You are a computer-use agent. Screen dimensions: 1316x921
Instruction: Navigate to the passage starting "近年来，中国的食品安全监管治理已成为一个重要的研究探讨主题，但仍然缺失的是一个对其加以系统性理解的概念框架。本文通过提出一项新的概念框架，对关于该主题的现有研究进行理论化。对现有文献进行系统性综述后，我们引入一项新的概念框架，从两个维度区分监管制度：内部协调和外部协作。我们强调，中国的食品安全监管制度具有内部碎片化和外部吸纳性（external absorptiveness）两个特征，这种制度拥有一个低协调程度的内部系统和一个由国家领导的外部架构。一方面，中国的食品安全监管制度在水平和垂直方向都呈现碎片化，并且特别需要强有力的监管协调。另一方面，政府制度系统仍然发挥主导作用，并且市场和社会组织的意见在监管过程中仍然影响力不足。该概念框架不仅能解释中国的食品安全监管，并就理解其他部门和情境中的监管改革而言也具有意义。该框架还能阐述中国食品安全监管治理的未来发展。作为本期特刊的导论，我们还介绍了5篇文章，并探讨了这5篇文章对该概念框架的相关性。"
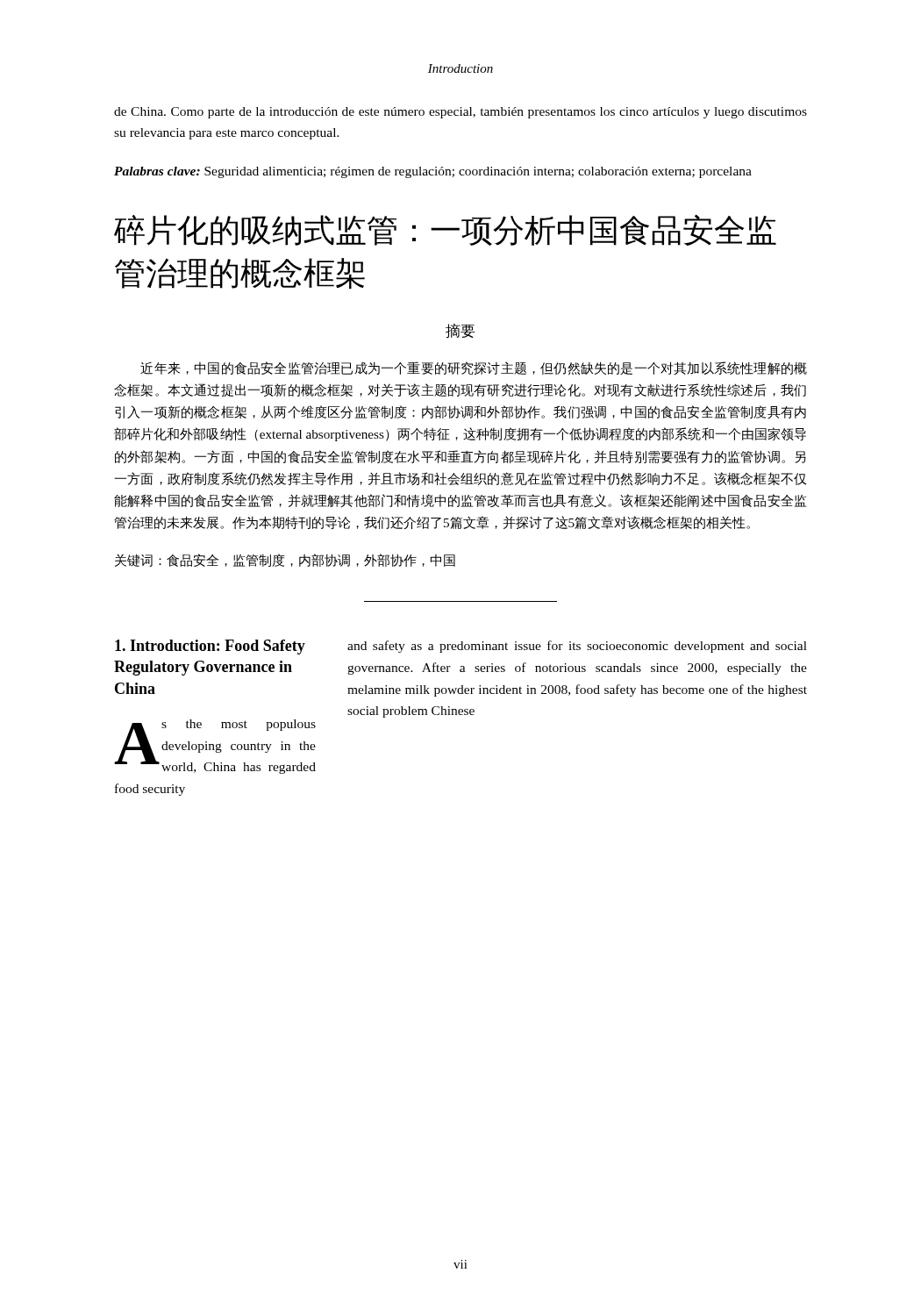[x=460, y=445]
